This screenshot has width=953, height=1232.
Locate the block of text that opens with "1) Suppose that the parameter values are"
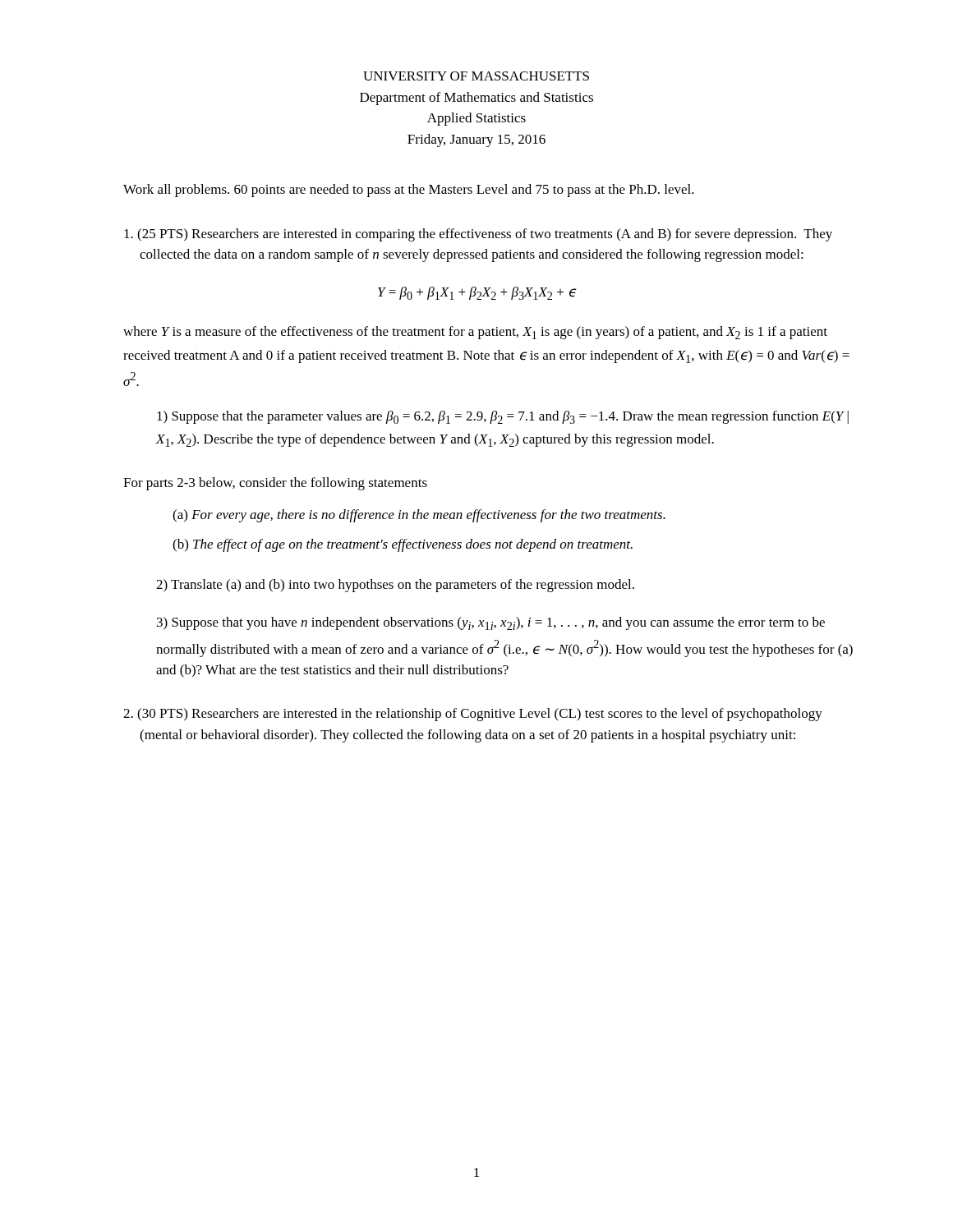pyautogui.click(x=503, y=429)
